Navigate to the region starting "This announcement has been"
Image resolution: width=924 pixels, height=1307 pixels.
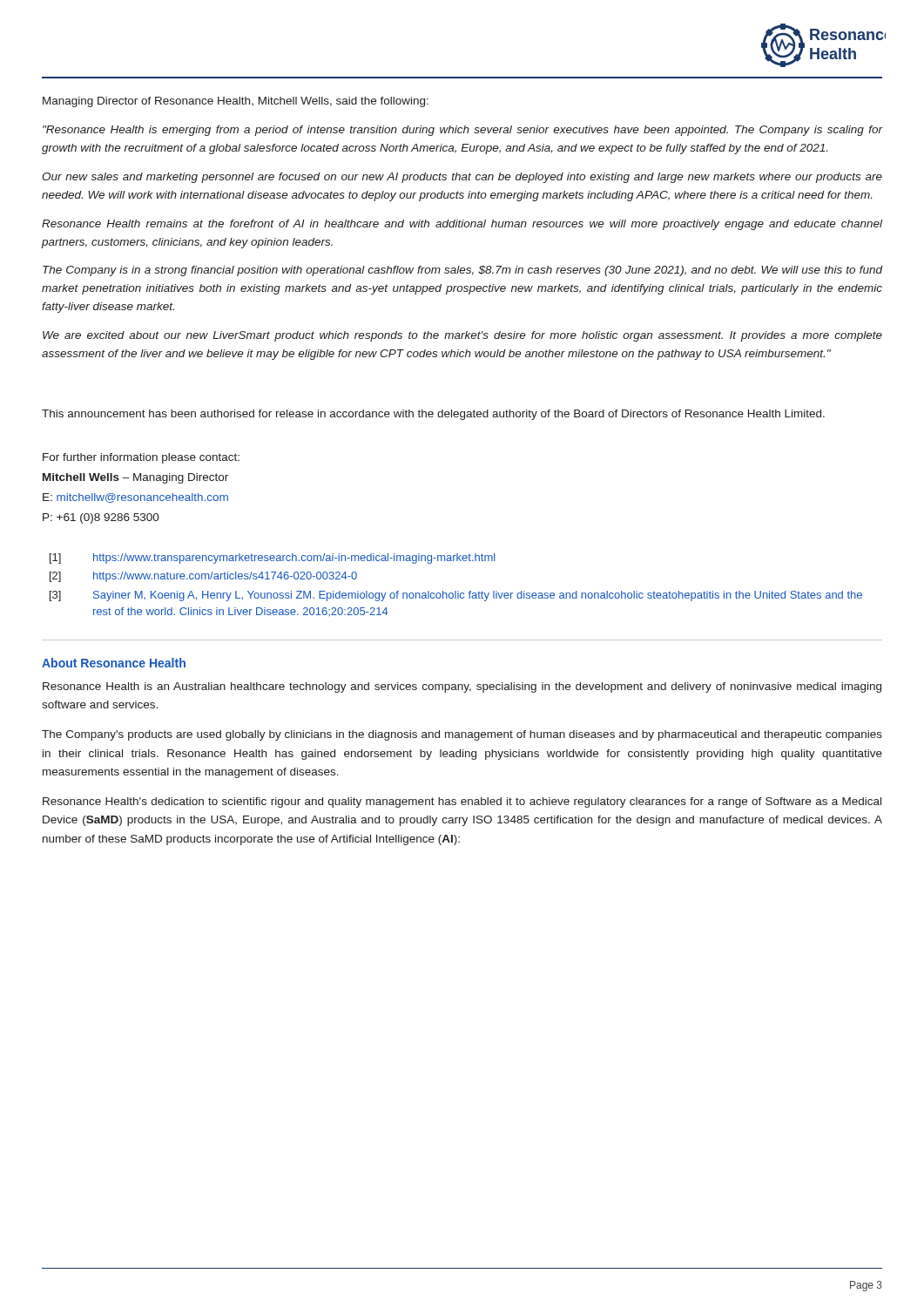(434, 414)
